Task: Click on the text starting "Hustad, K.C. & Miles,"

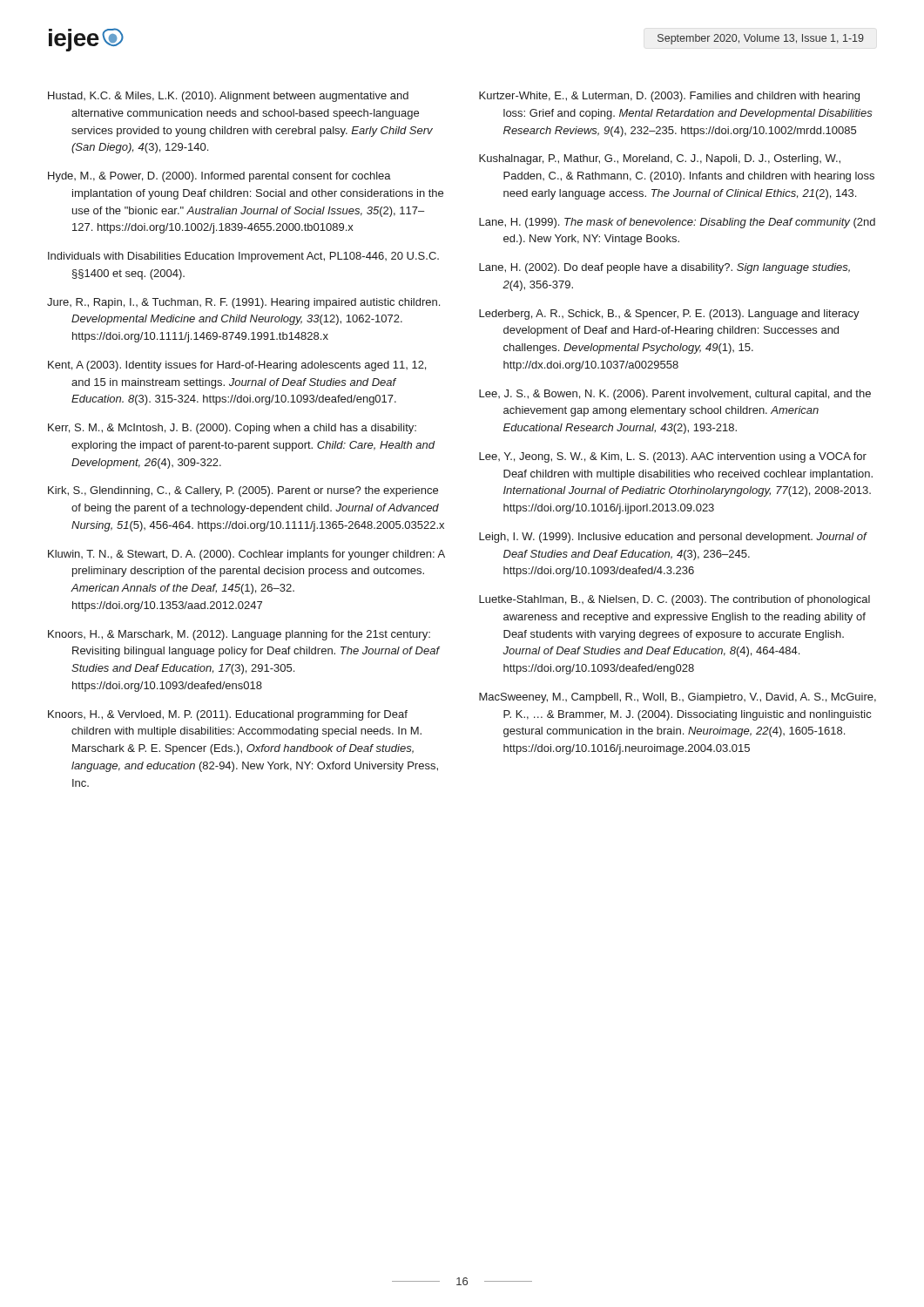Action: click(240, 121)
